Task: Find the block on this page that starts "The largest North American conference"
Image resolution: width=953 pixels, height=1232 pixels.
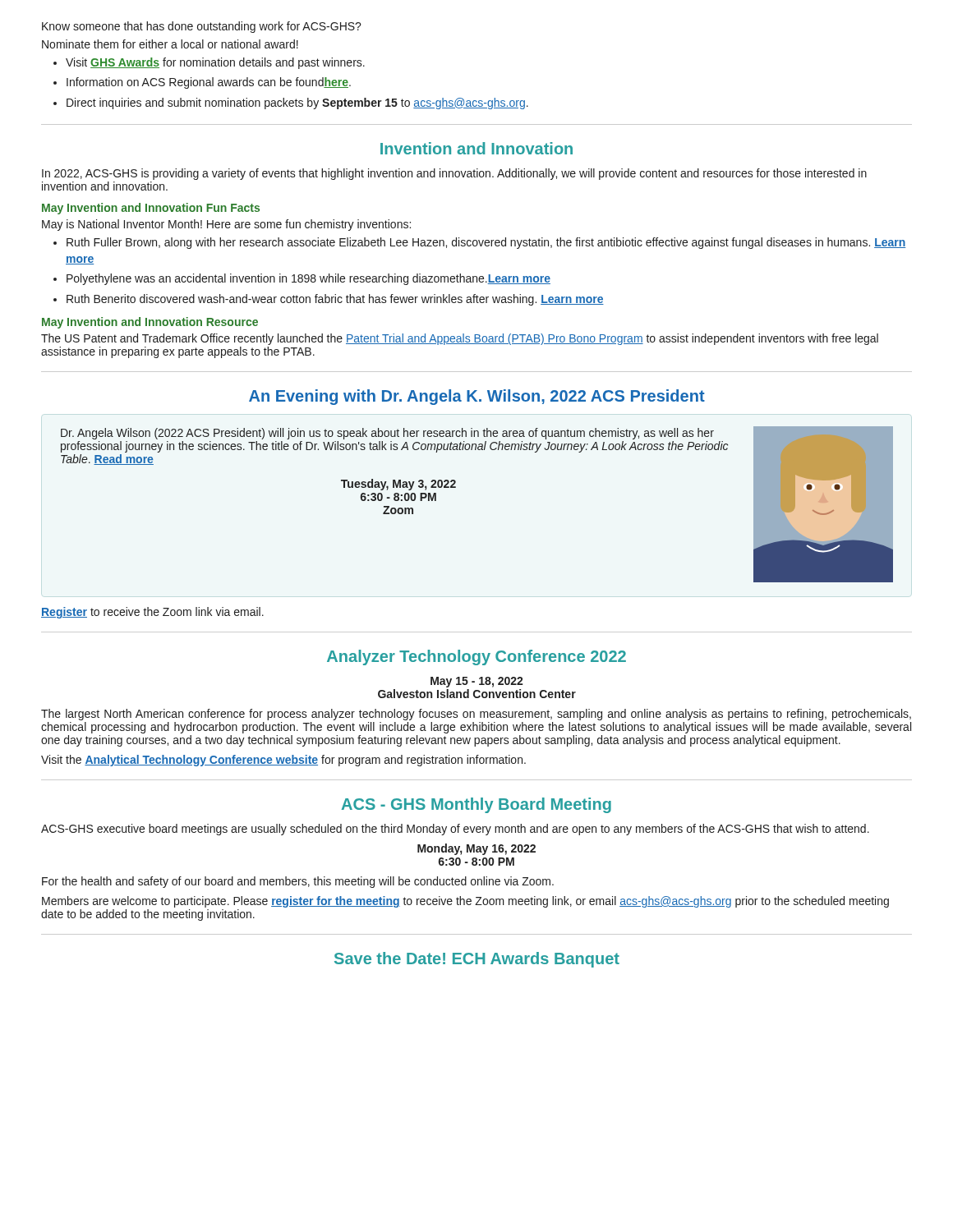Action: [x=476, y=727]
